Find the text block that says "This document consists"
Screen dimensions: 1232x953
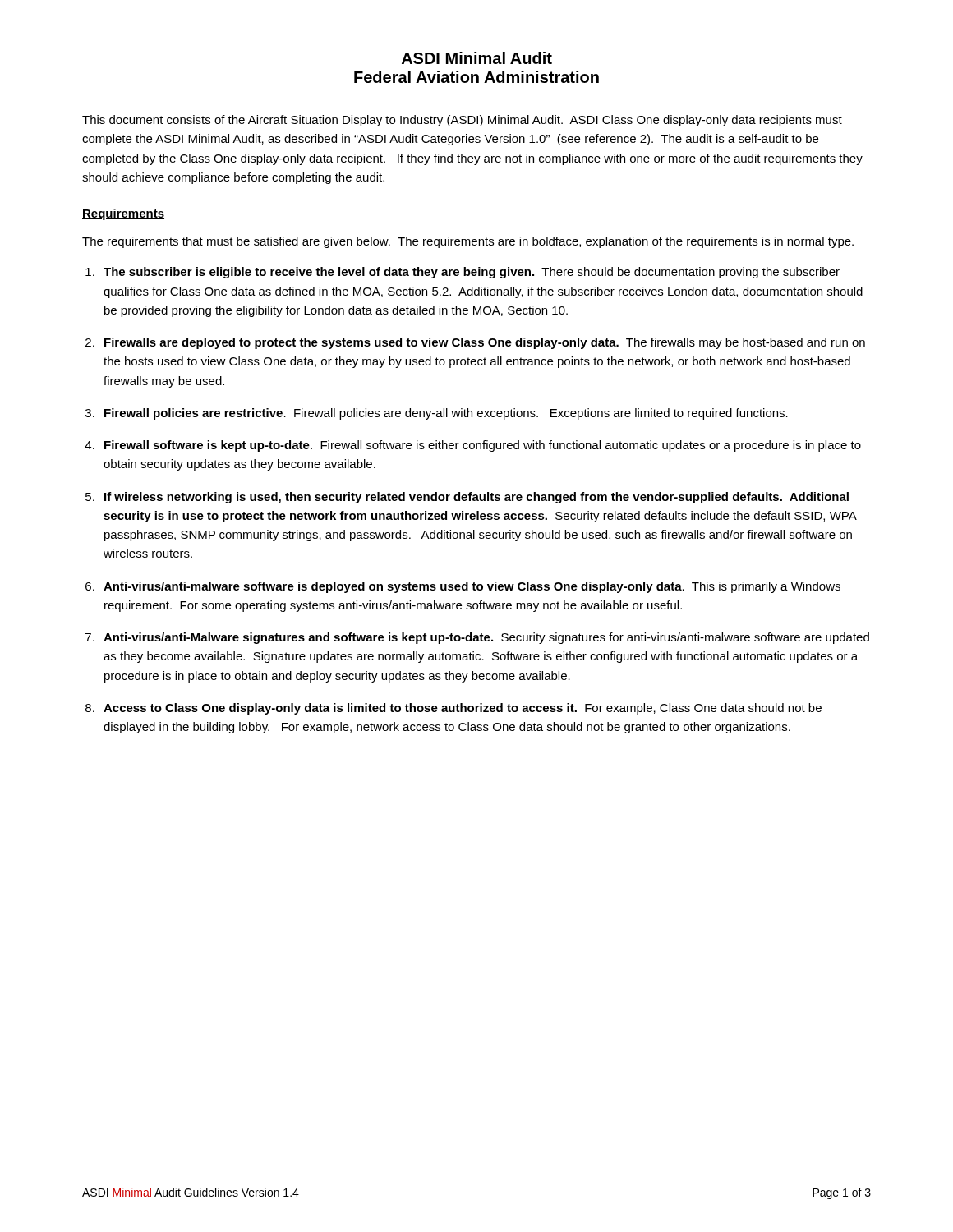tap(472, 148)
